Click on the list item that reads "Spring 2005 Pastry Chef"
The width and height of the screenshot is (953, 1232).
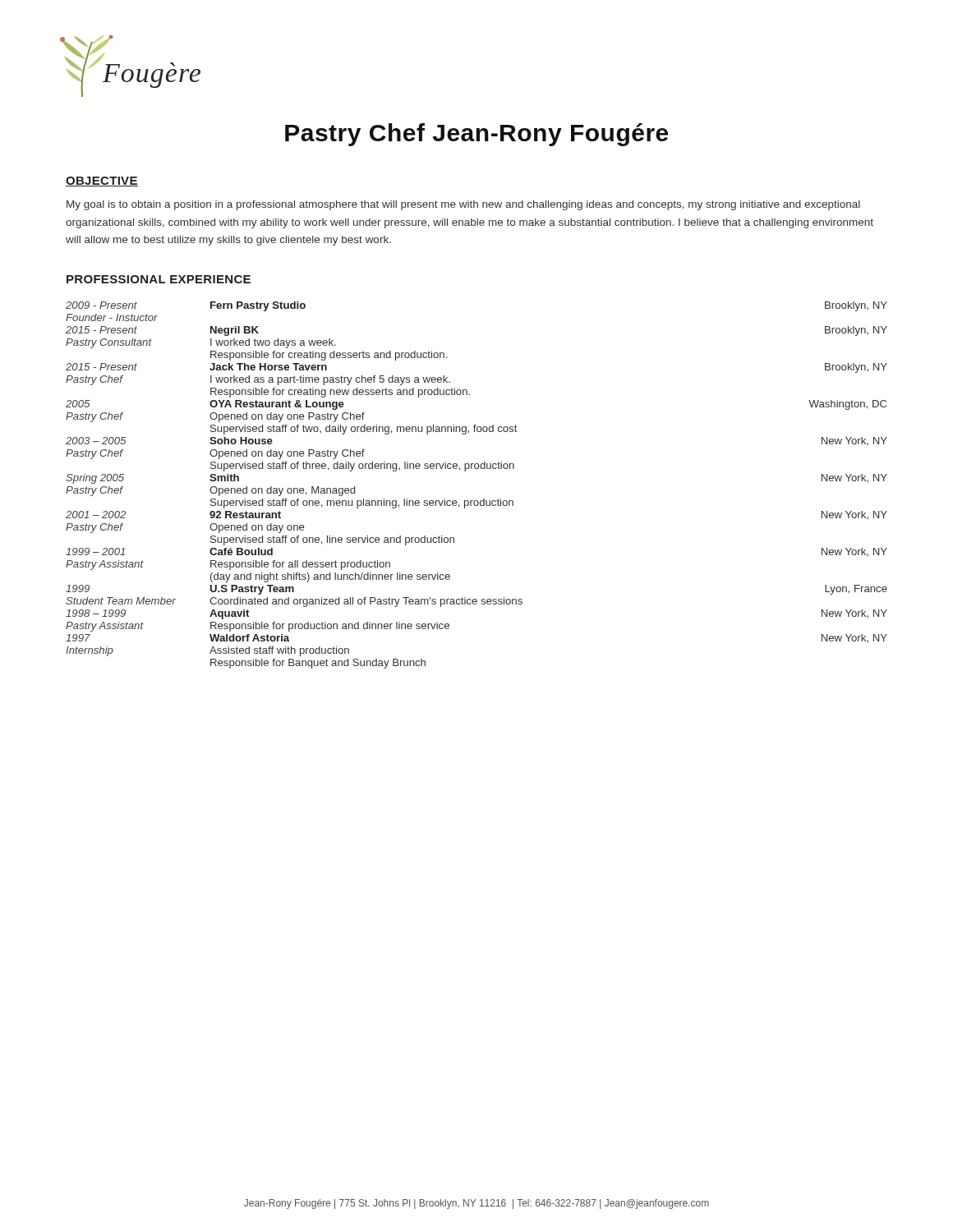(x=95, y=484)
